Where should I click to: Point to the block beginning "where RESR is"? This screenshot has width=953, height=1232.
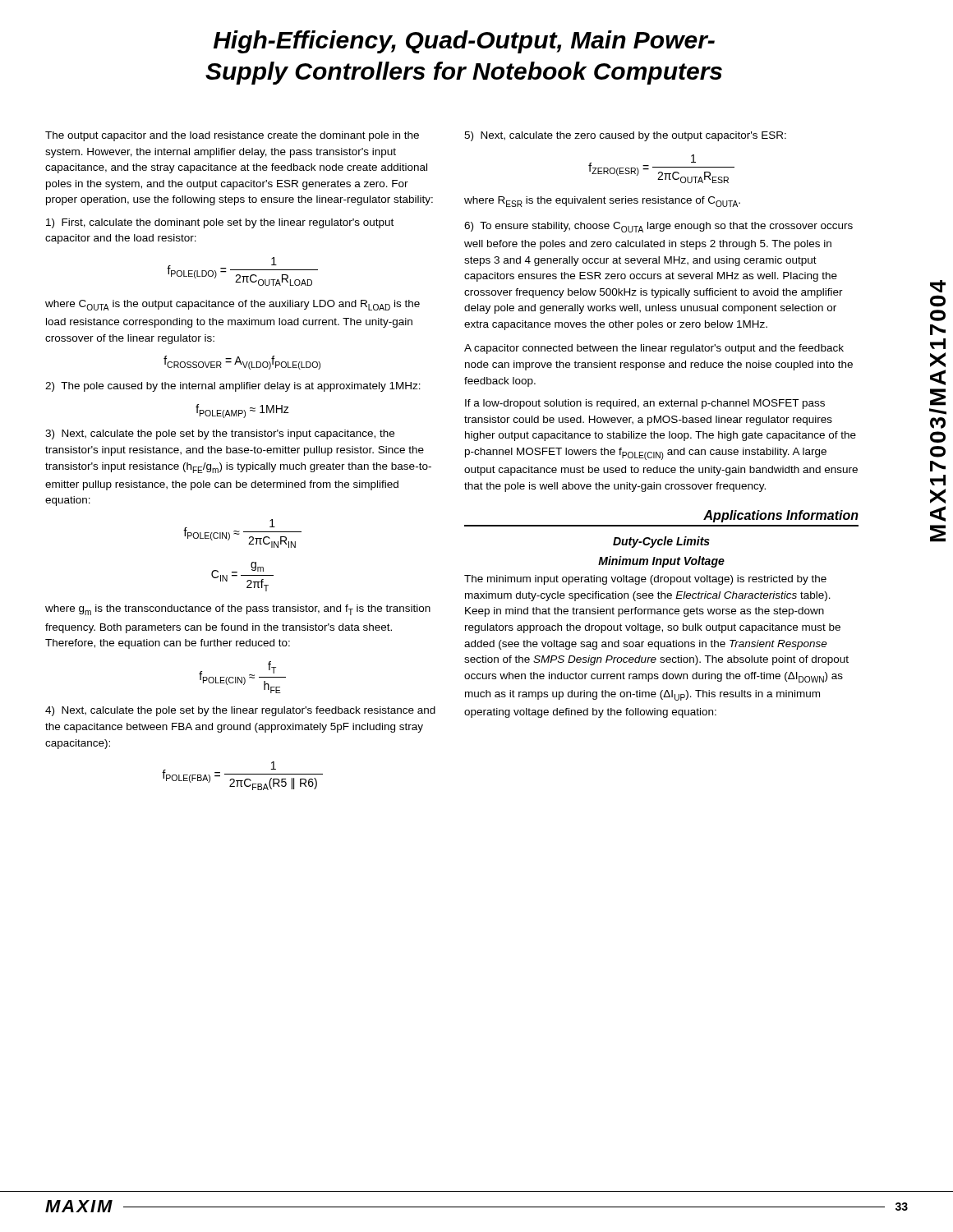(x=661, y=202)
